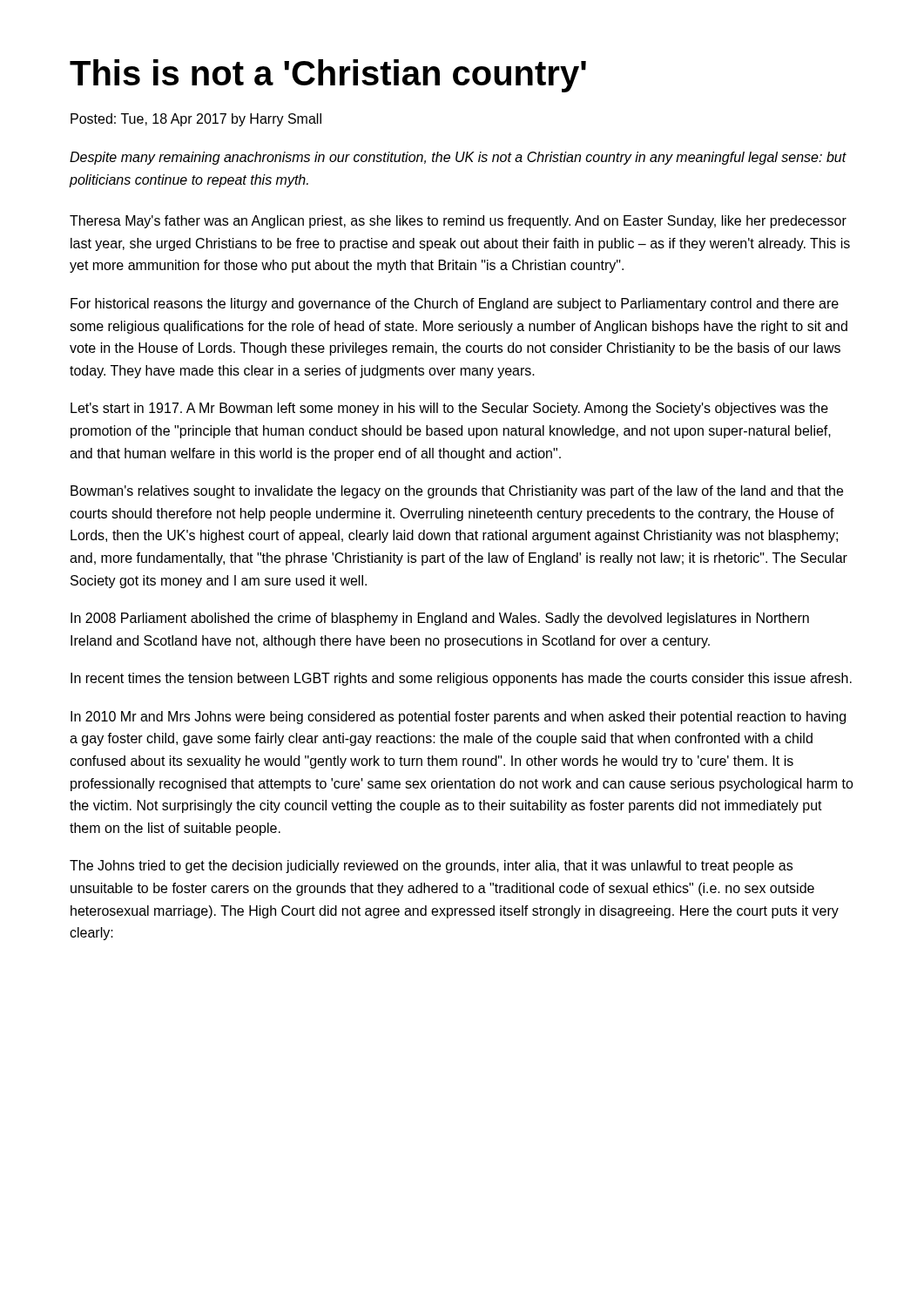Click on the title containing "This is not a 'Christian country'"
This screenshot has height=1307, width=924.
coord(329,73)
